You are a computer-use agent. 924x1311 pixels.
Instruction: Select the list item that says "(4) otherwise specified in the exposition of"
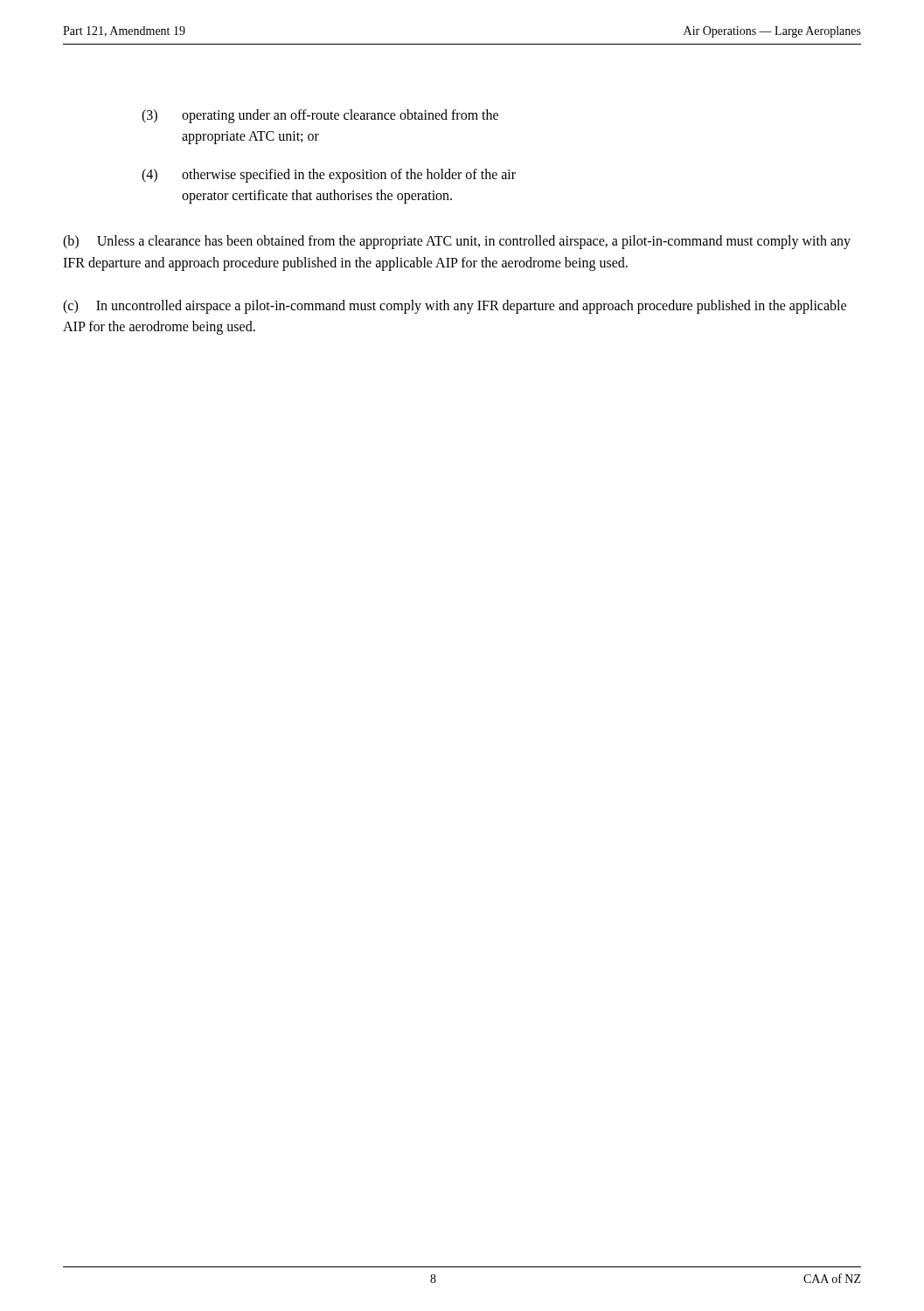click(329, 185)
